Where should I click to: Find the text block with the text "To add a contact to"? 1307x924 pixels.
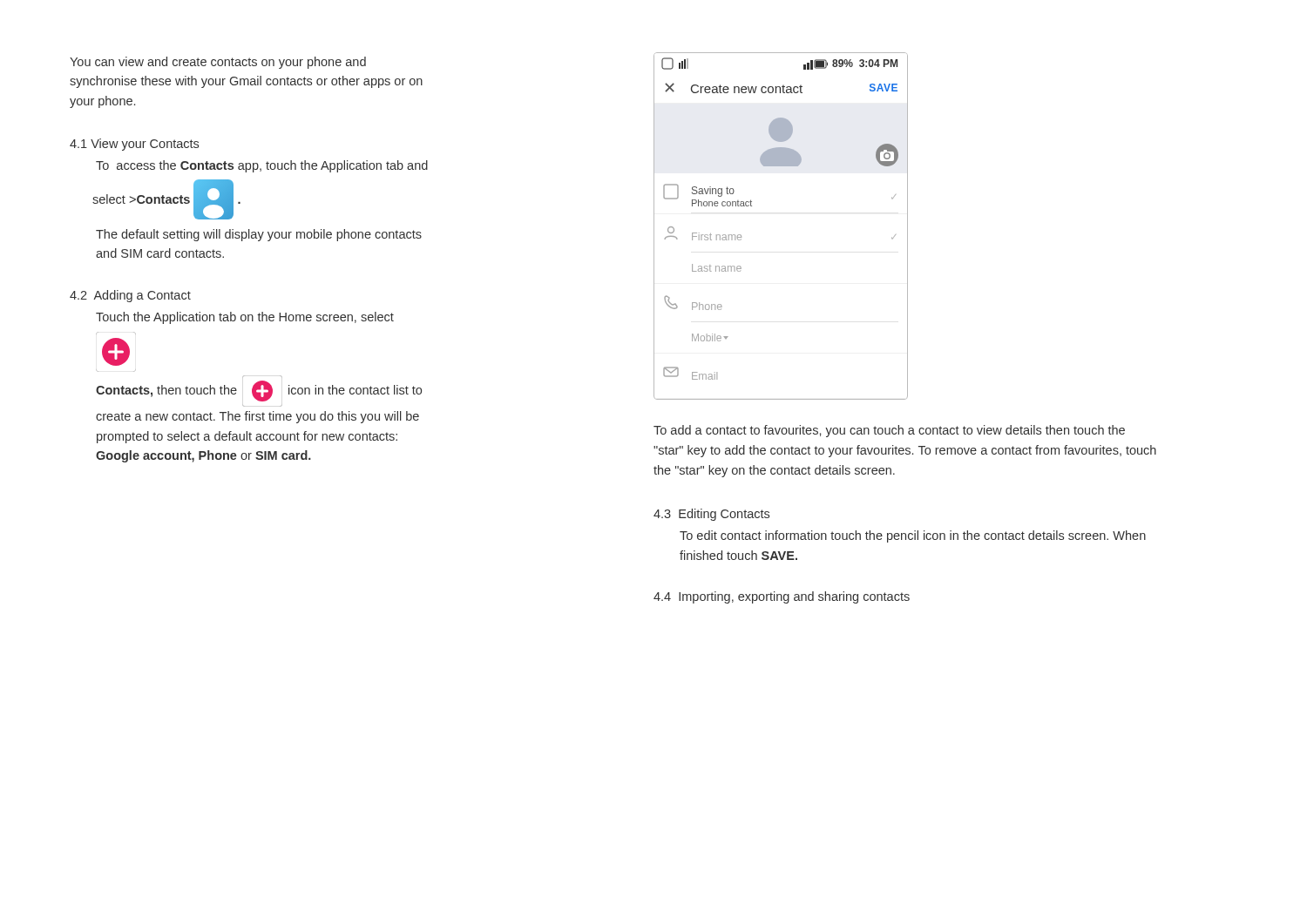pyautogui.click(x=905, y=450)
